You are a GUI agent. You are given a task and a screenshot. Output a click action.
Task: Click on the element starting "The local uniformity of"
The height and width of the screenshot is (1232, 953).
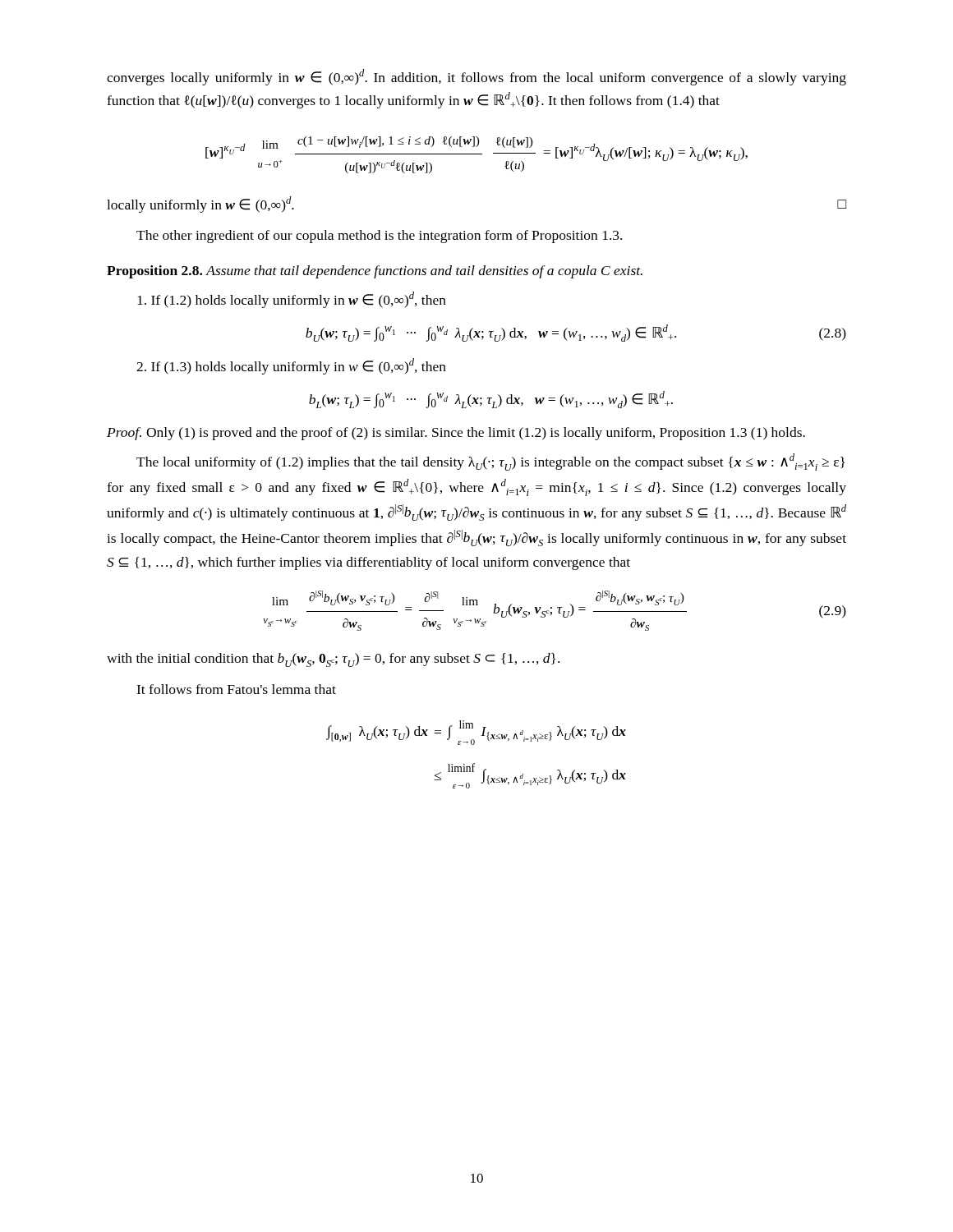pyautogui.click(x=476, y=511)
